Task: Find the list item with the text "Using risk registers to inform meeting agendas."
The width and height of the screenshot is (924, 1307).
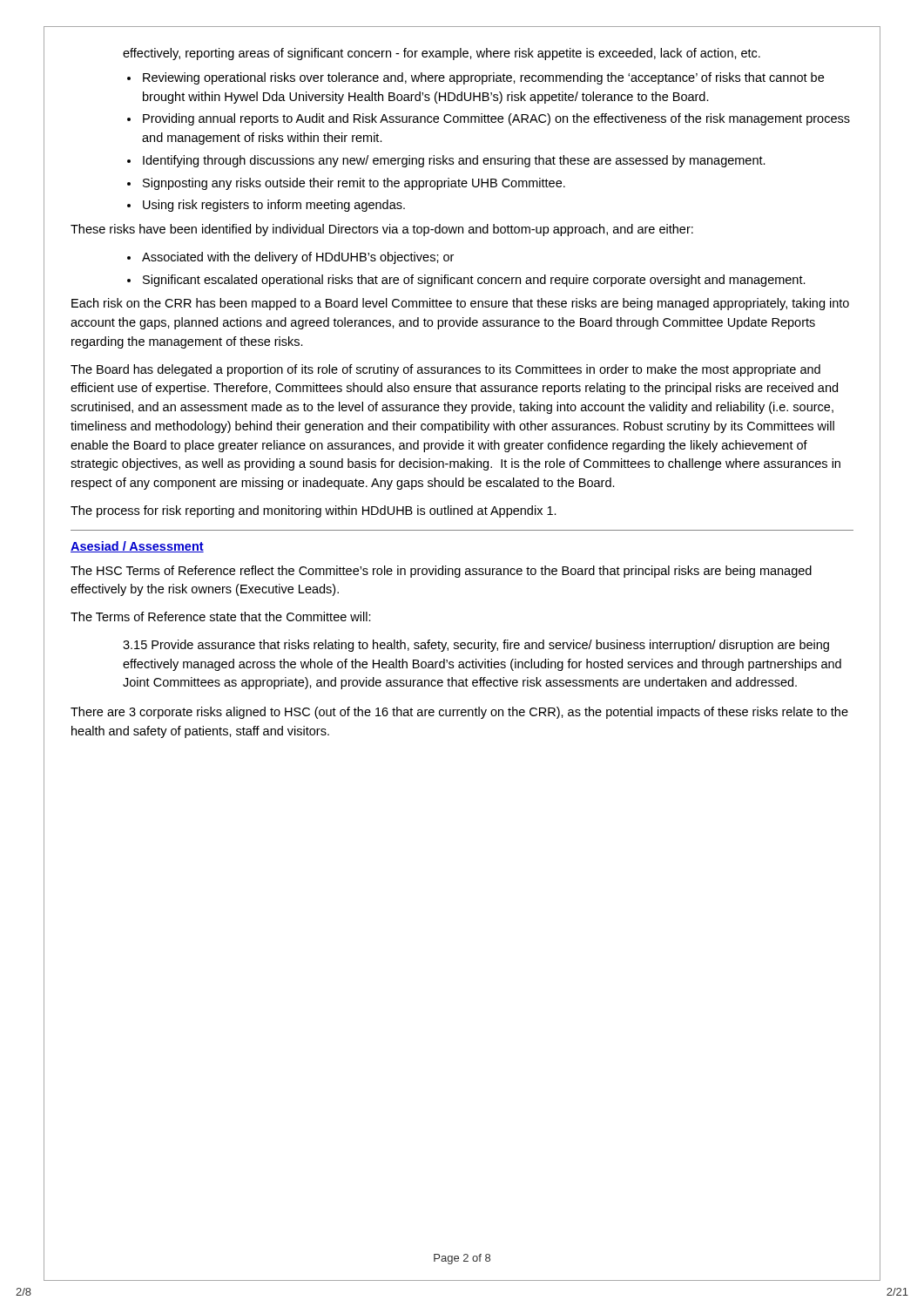Action: (274, 205)
